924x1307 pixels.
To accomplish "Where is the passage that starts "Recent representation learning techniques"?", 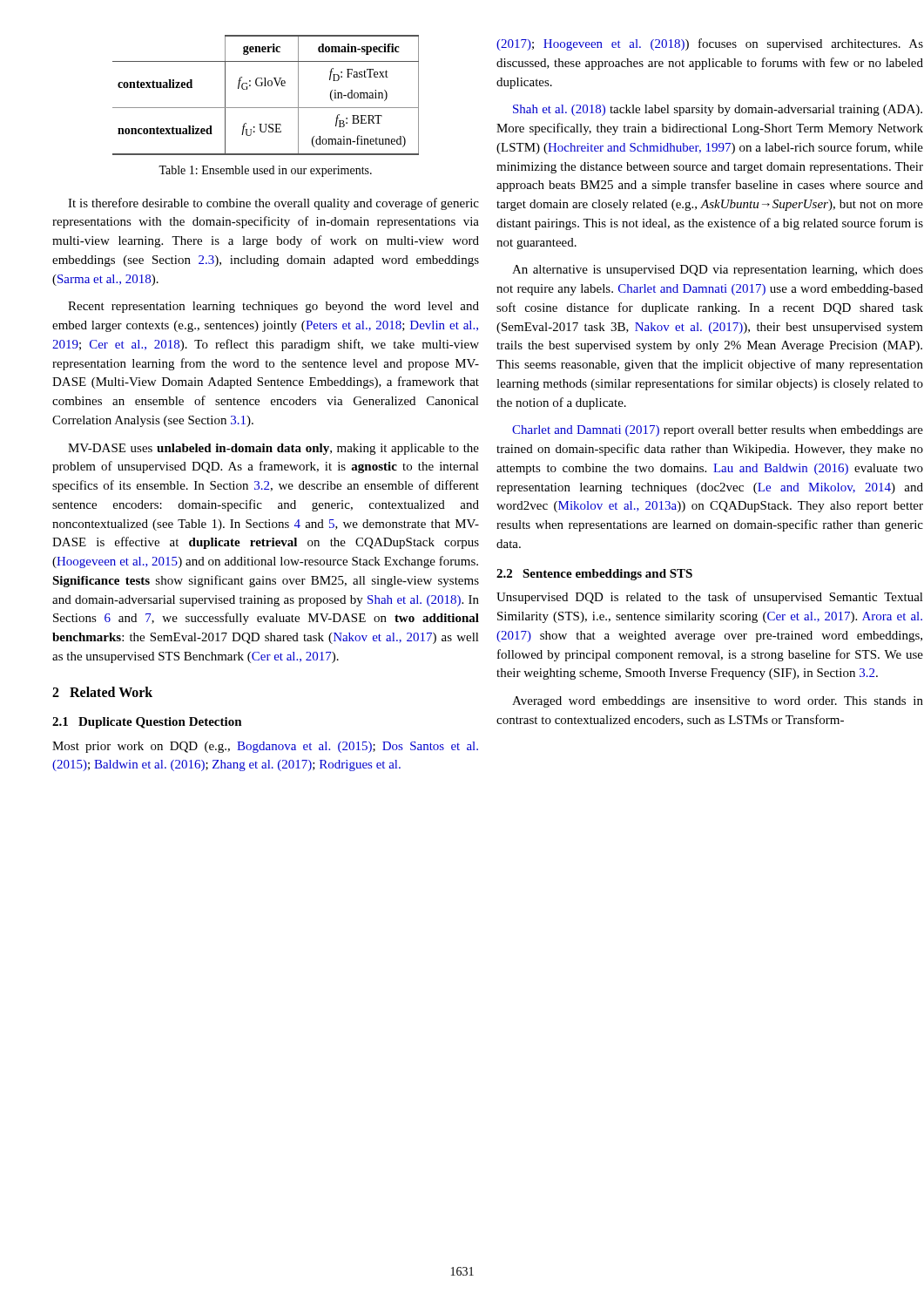I will click(266, 363).
